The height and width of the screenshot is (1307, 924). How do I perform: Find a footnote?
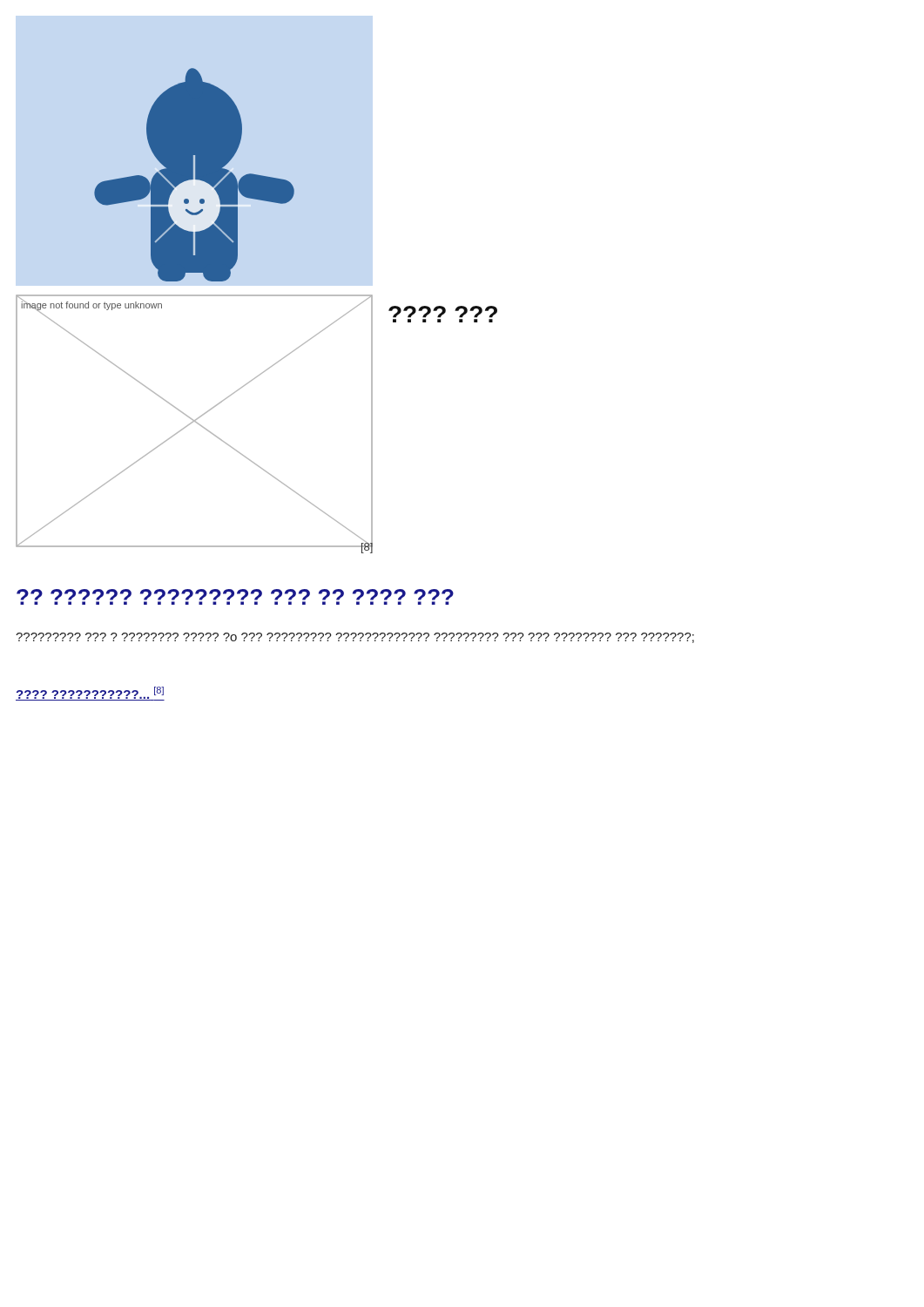click(x=367, y=547)
